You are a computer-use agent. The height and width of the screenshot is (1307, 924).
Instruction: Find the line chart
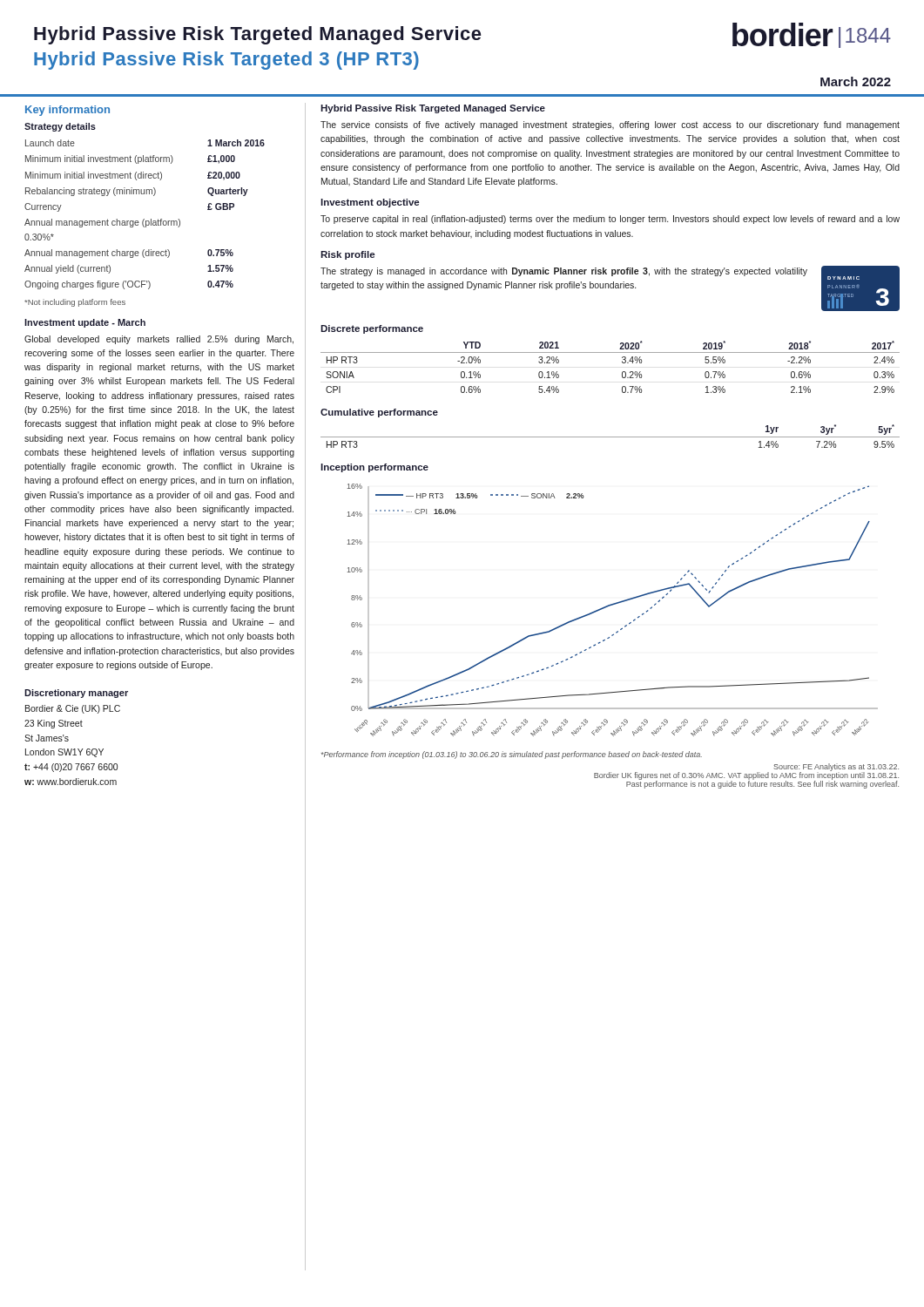click(604, 612)
